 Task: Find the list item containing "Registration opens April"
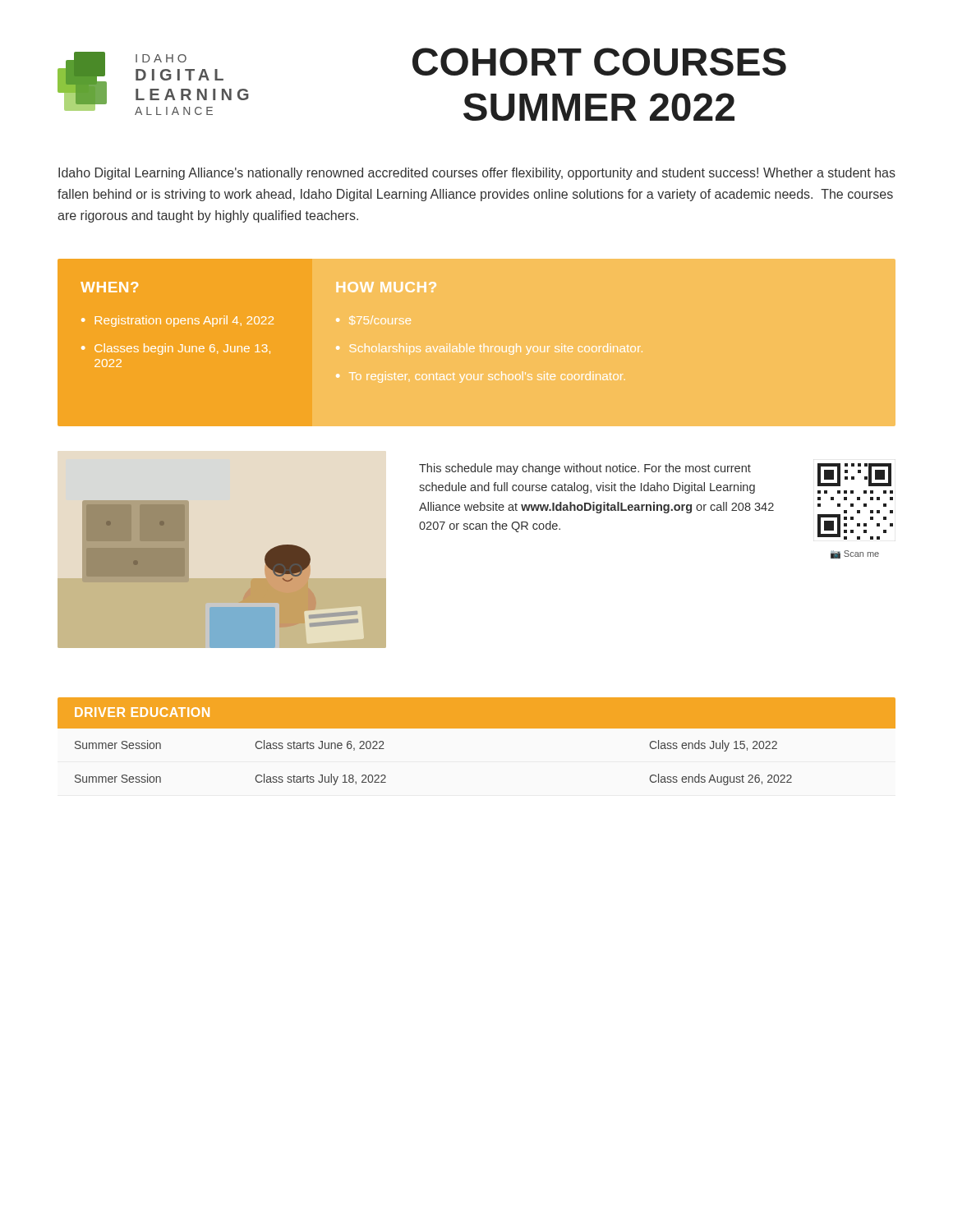point(184,320)
